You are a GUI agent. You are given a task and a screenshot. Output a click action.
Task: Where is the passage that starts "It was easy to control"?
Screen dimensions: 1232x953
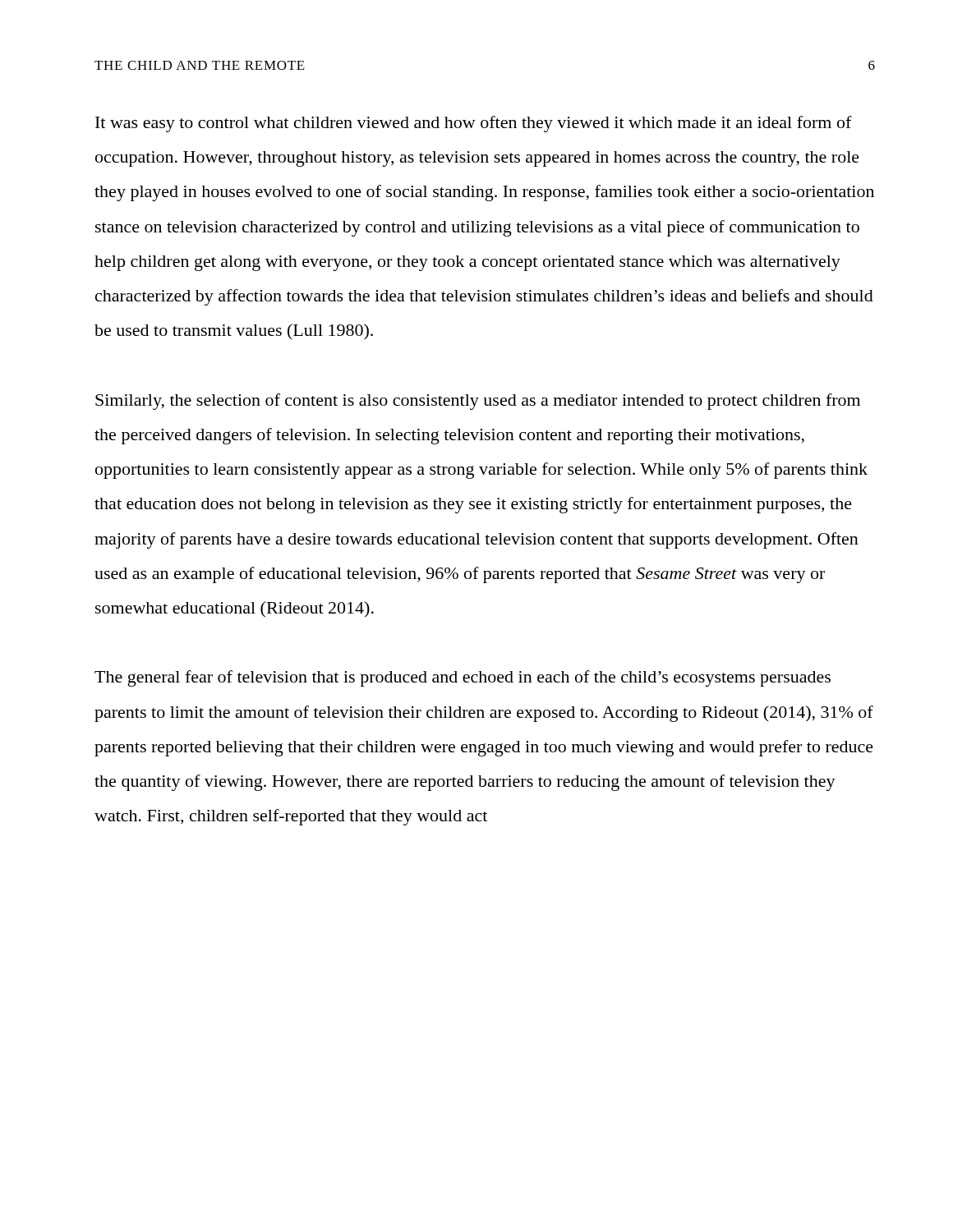(x=484, y=226)
